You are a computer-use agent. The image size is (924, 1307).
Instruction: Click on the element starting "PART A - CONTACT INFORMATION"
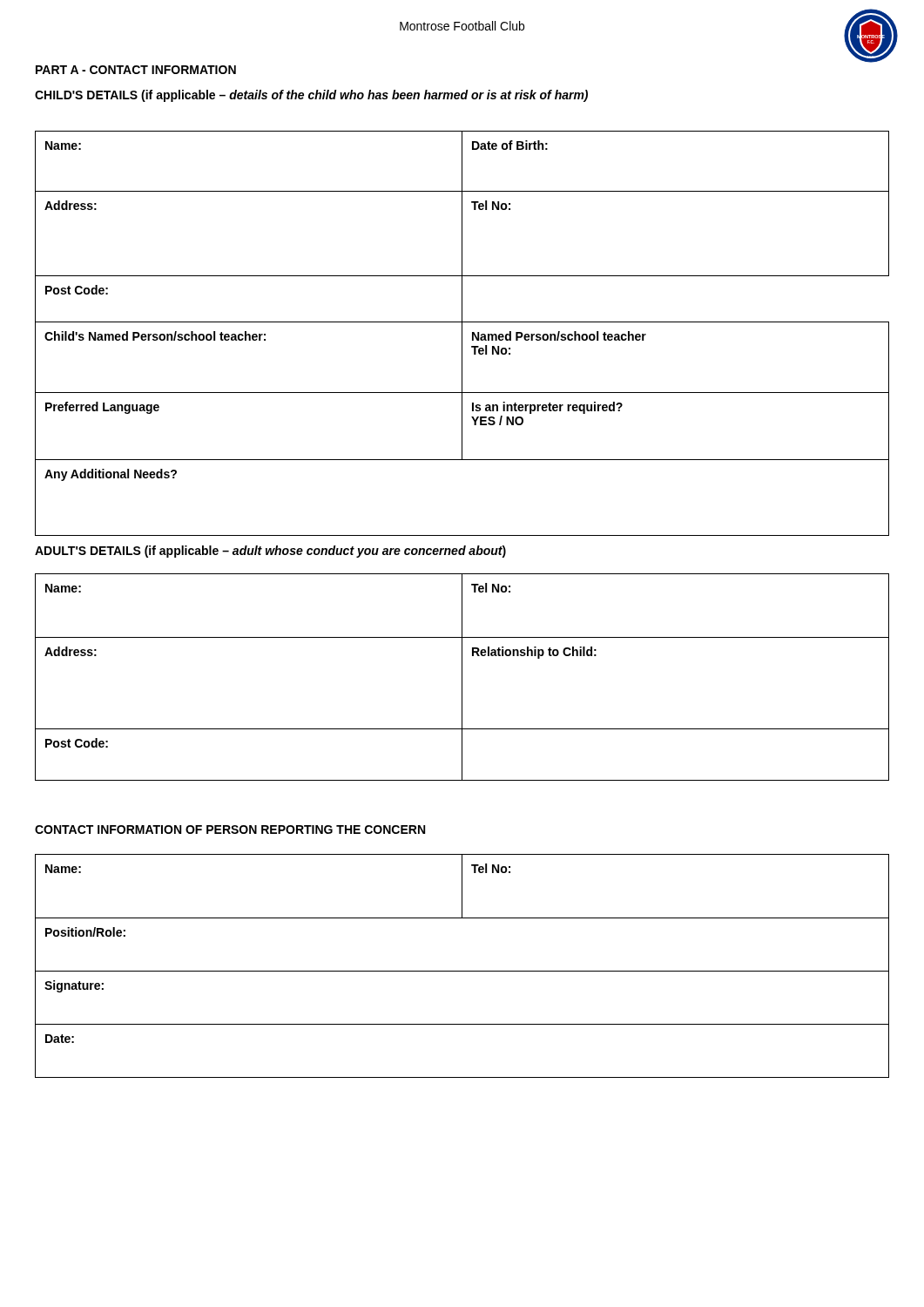point(136,70)
